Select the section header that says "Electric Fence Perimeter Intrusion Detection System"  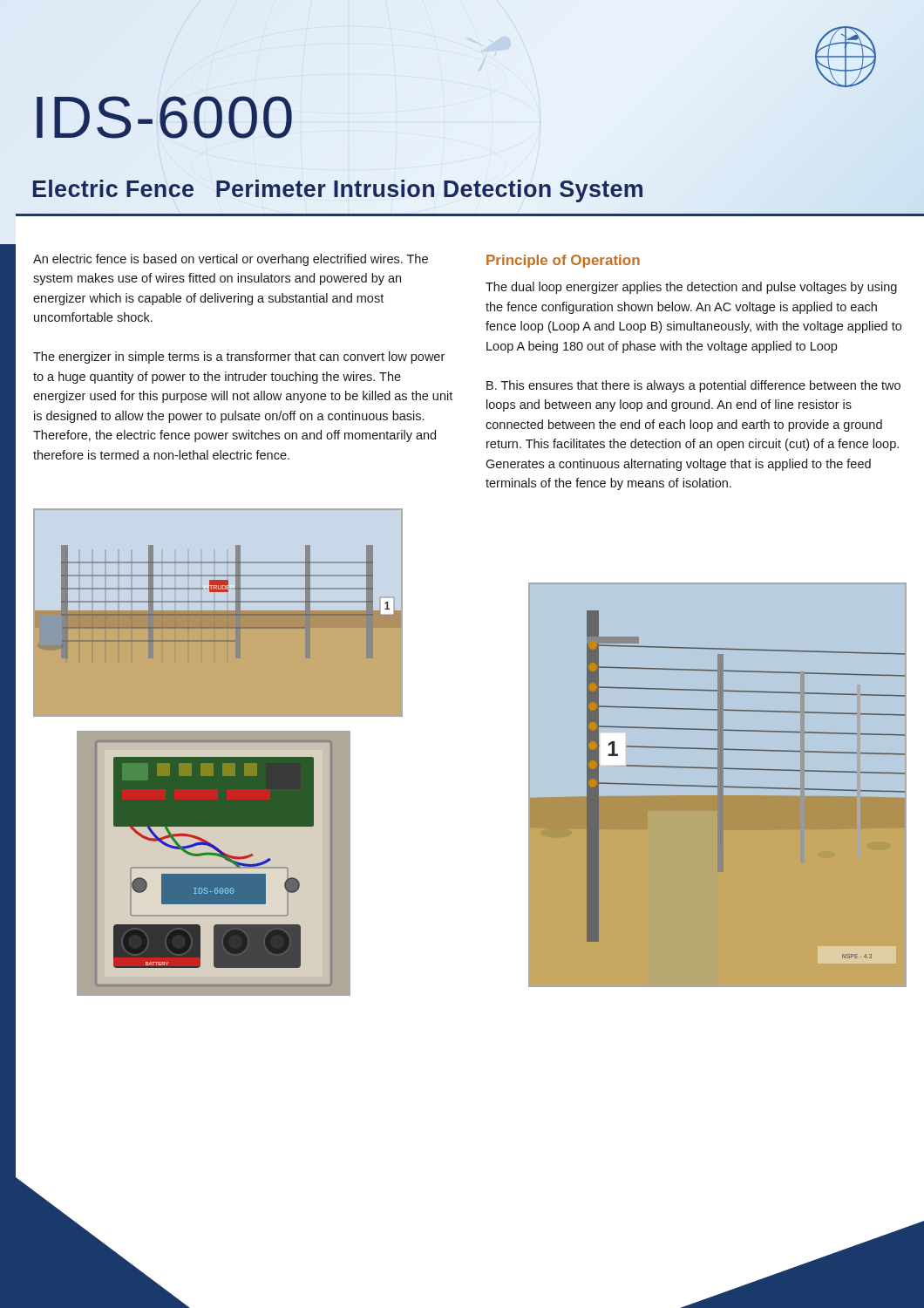[x=338, y=189]
